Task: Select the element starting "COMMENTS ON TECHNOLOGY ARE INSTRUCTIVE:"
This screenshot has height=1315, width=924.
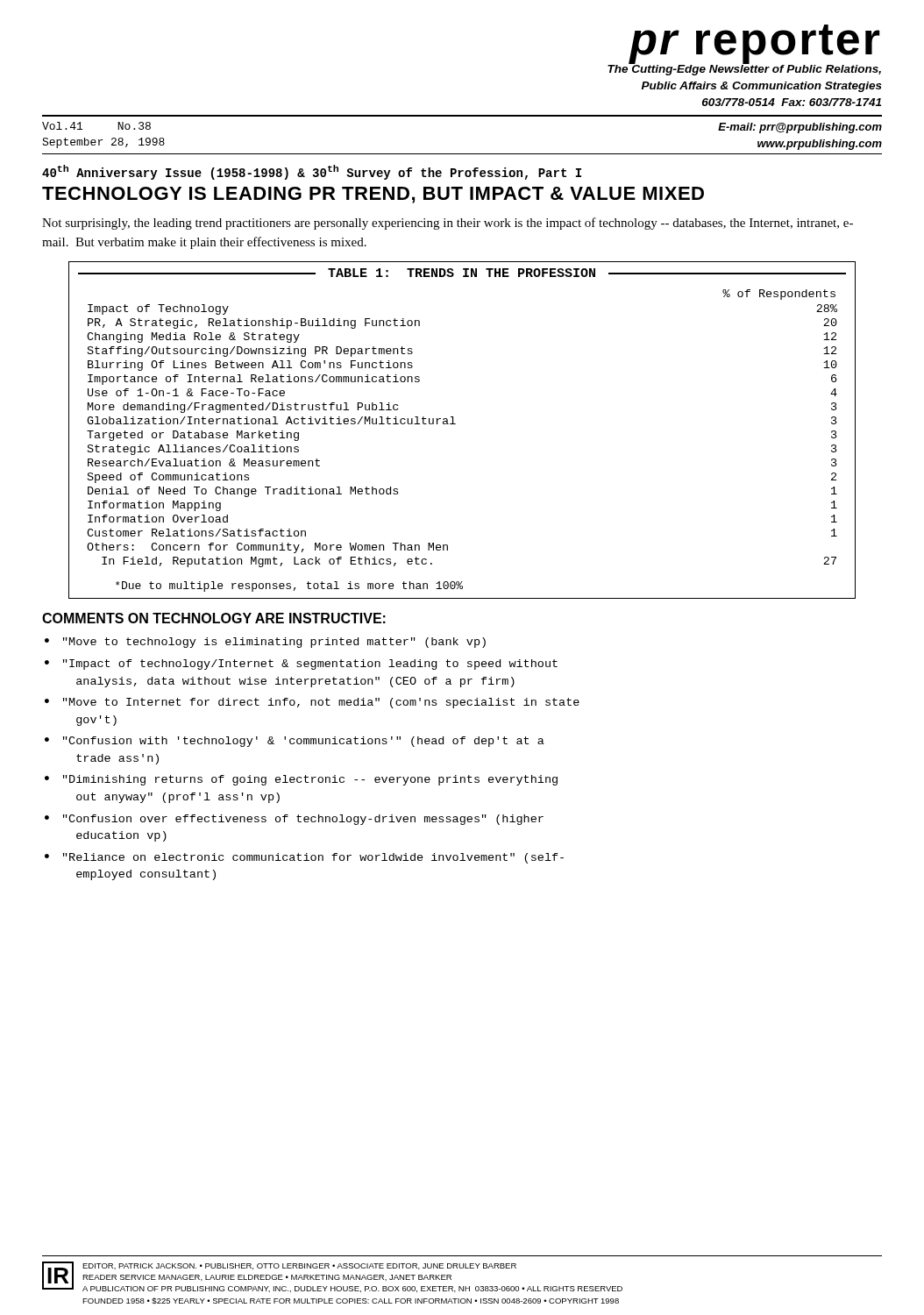Action: (214, 618)
